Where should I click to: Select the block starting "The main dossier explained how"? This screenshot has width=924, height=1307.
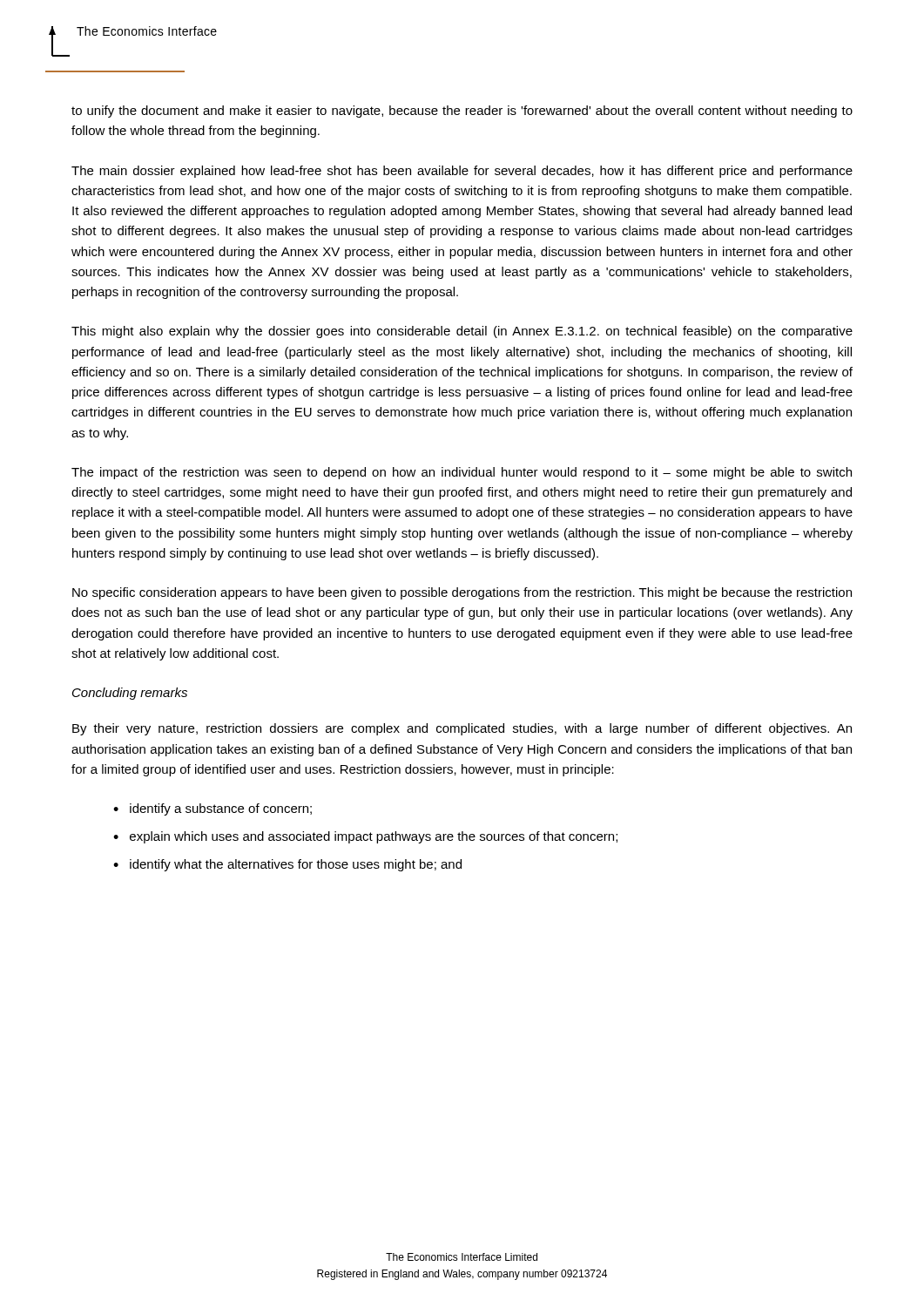tap(462, 231)
